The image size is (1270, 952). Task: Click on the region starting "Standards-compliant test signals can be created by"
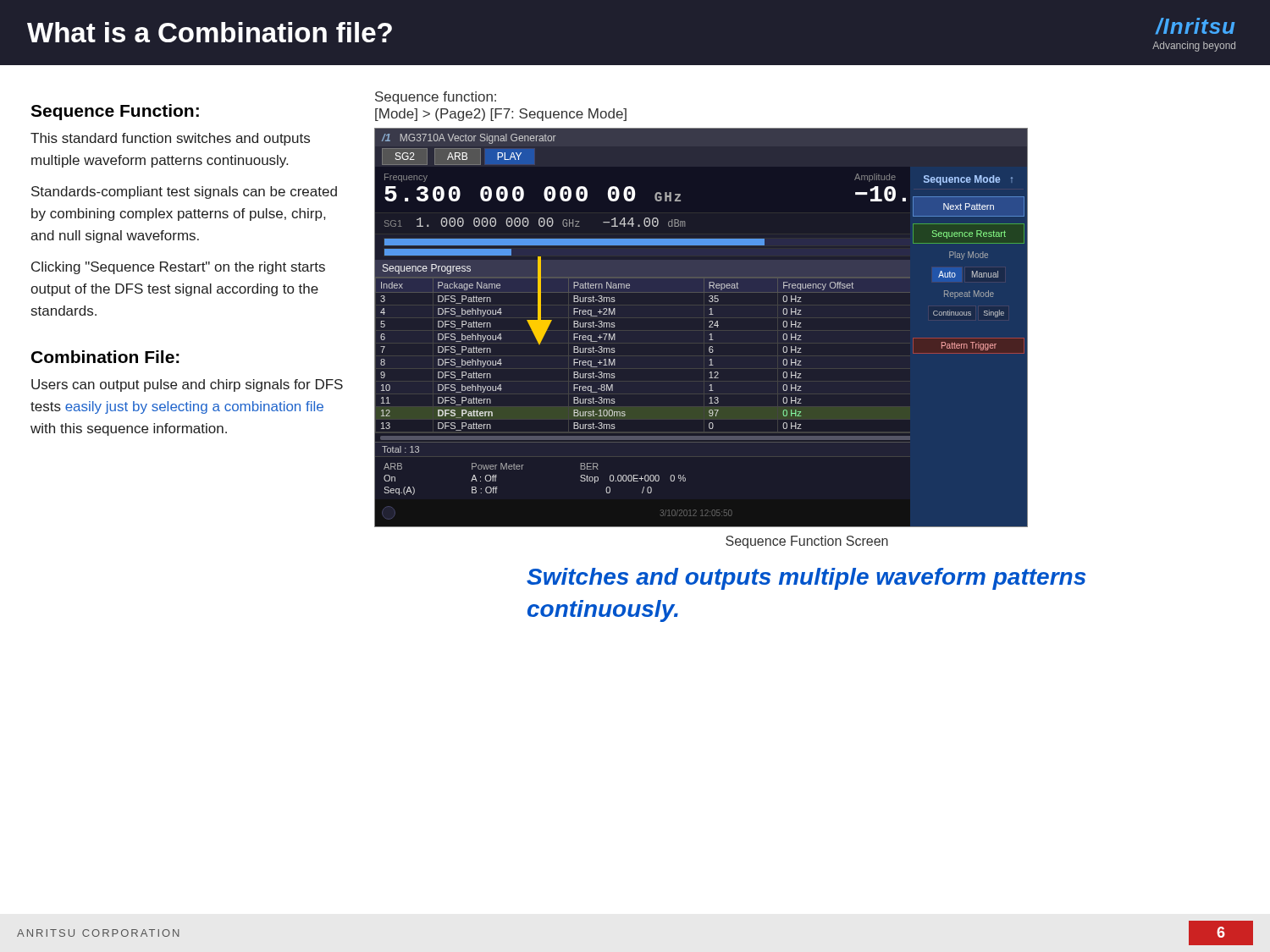click(184, 214)
